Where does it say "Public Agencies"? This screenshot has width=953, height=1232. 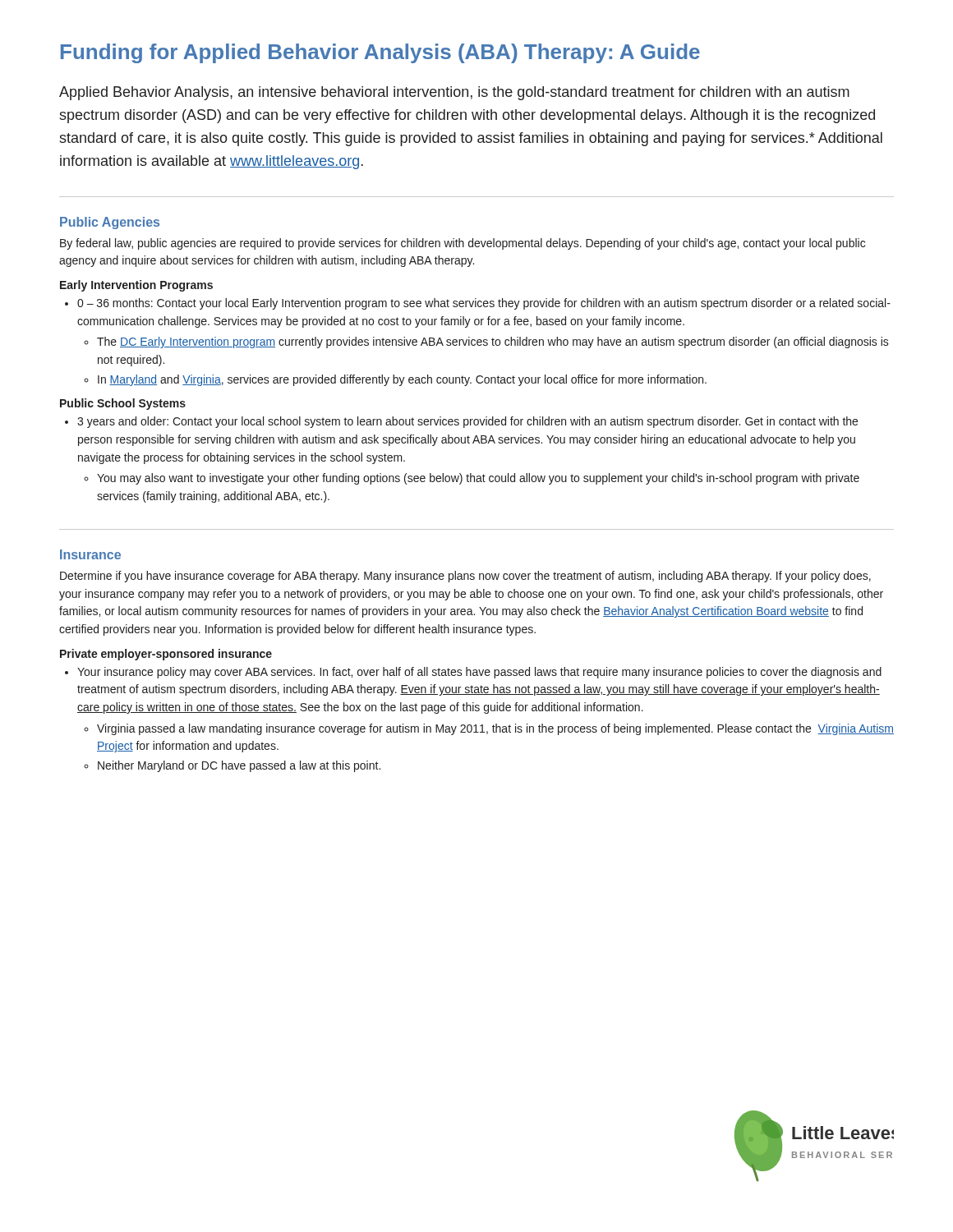click(110, 222)
